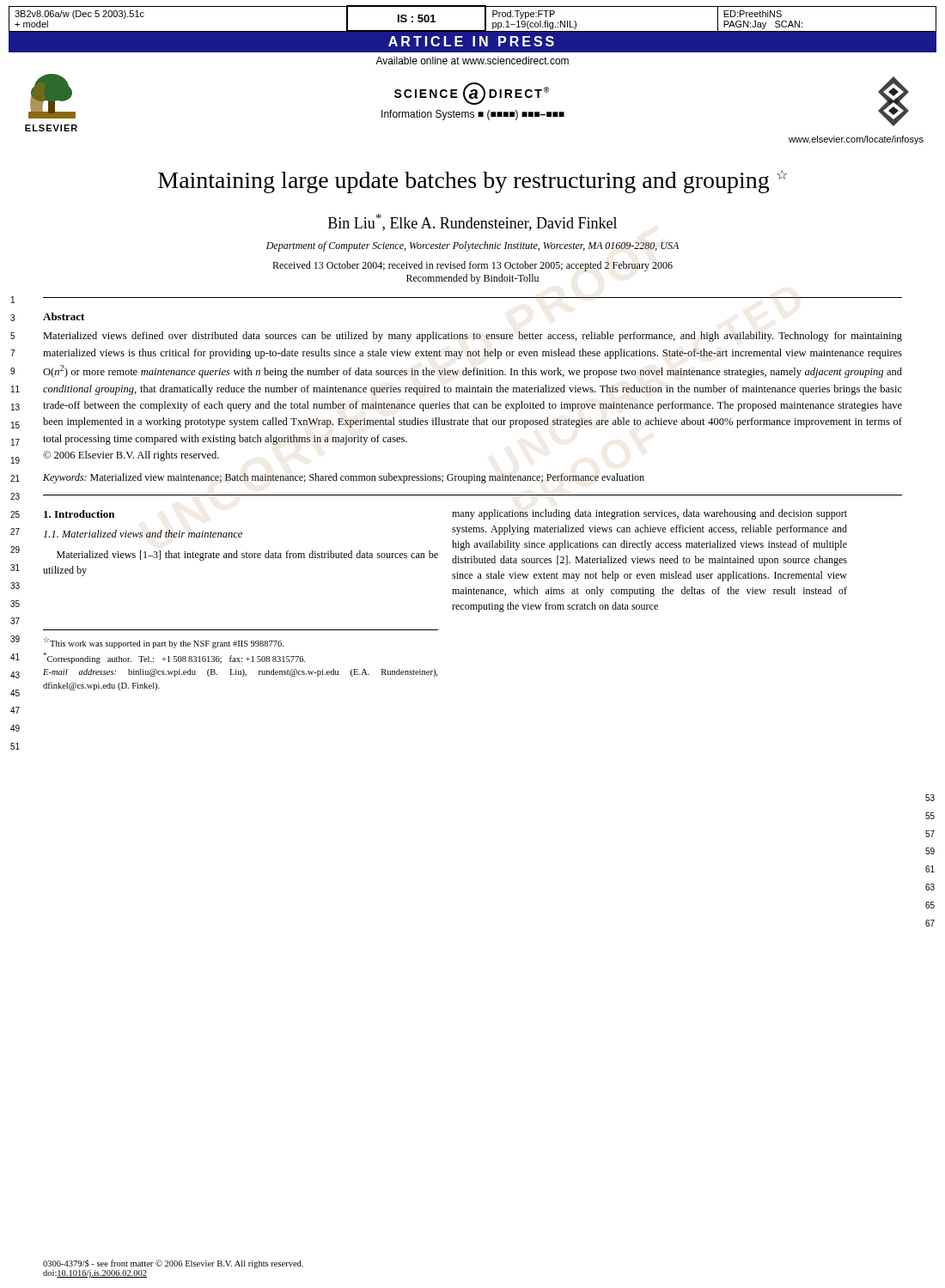Point to the text starting "Materialized views defined"

click(x=472, y=396)
